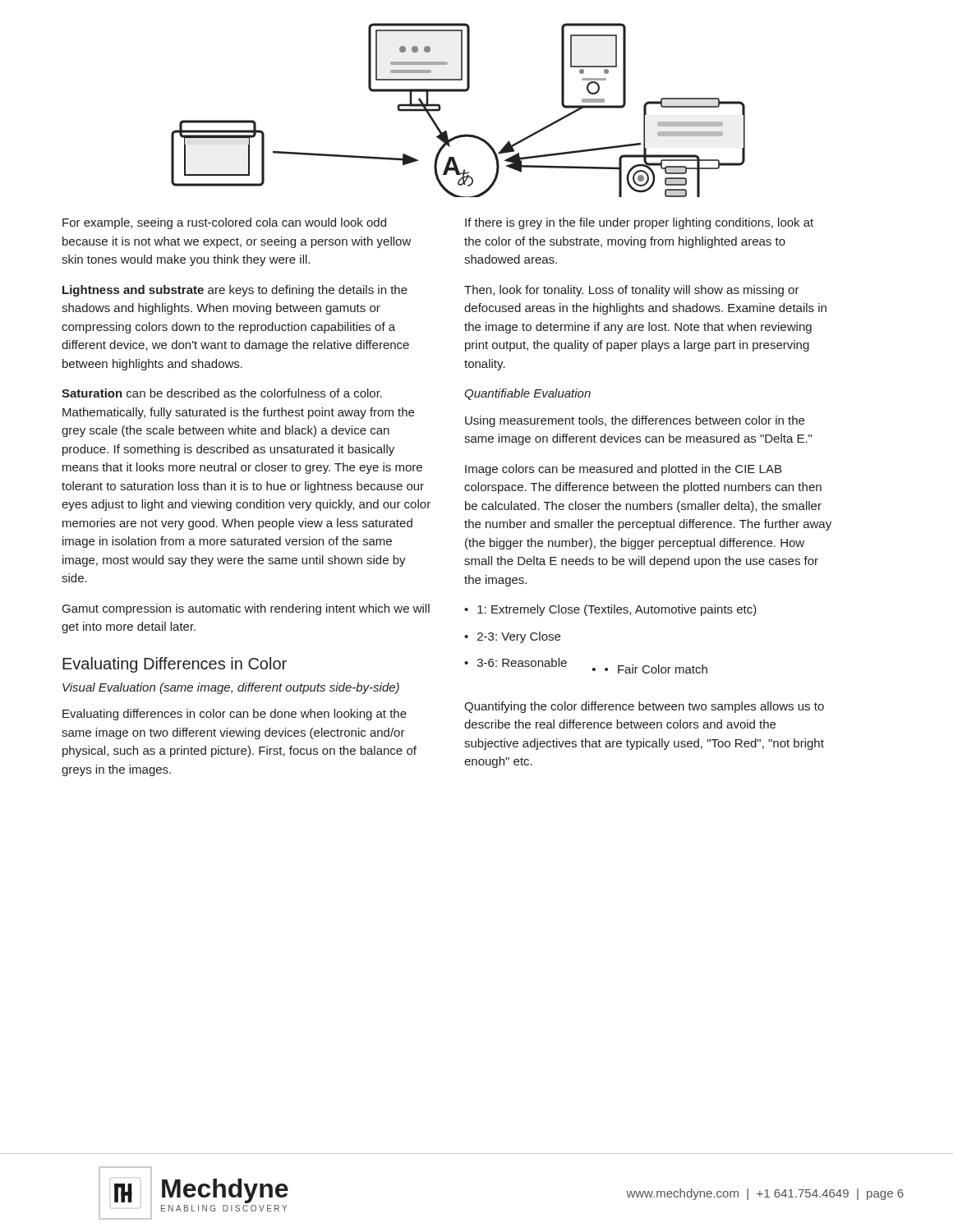
Task: Select the text starting "Using measurement tools, the differences between color"
Action: 649,430
